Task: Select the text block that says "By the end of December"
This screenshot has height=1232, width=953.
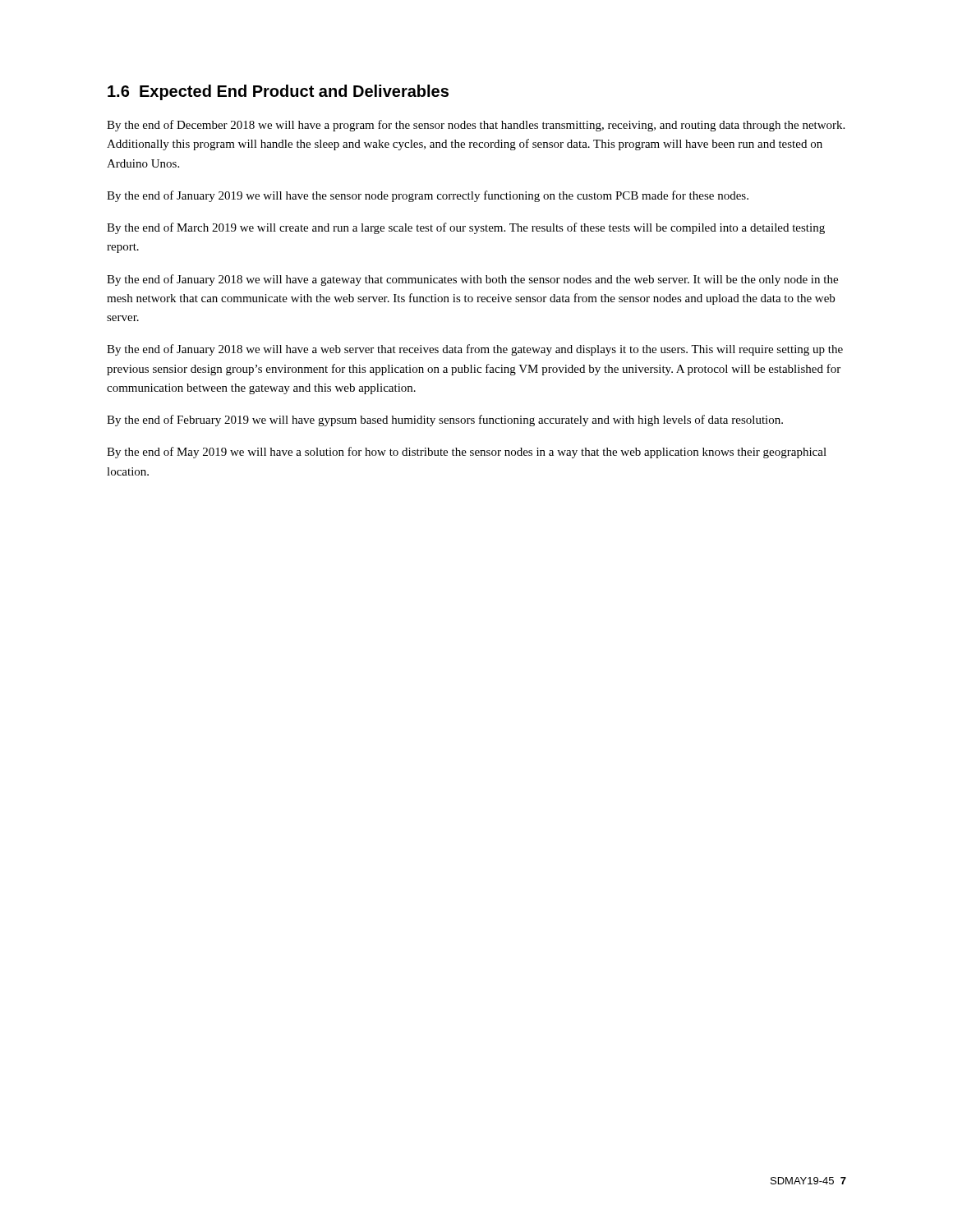Action: click(x=476, y=144)
